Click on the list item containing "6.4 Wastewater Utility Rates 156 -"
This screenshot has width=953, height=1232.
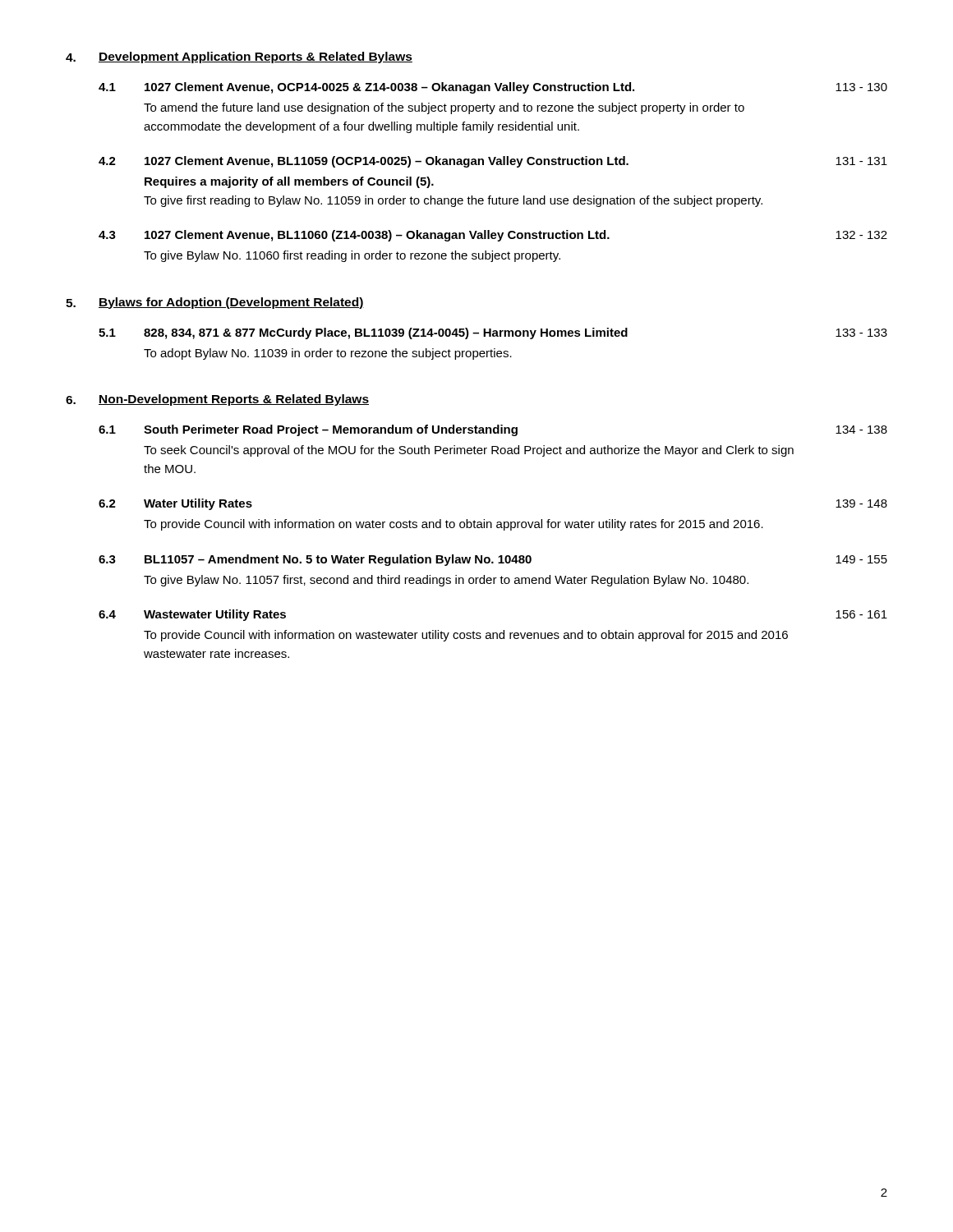click(x=209, y=615)
